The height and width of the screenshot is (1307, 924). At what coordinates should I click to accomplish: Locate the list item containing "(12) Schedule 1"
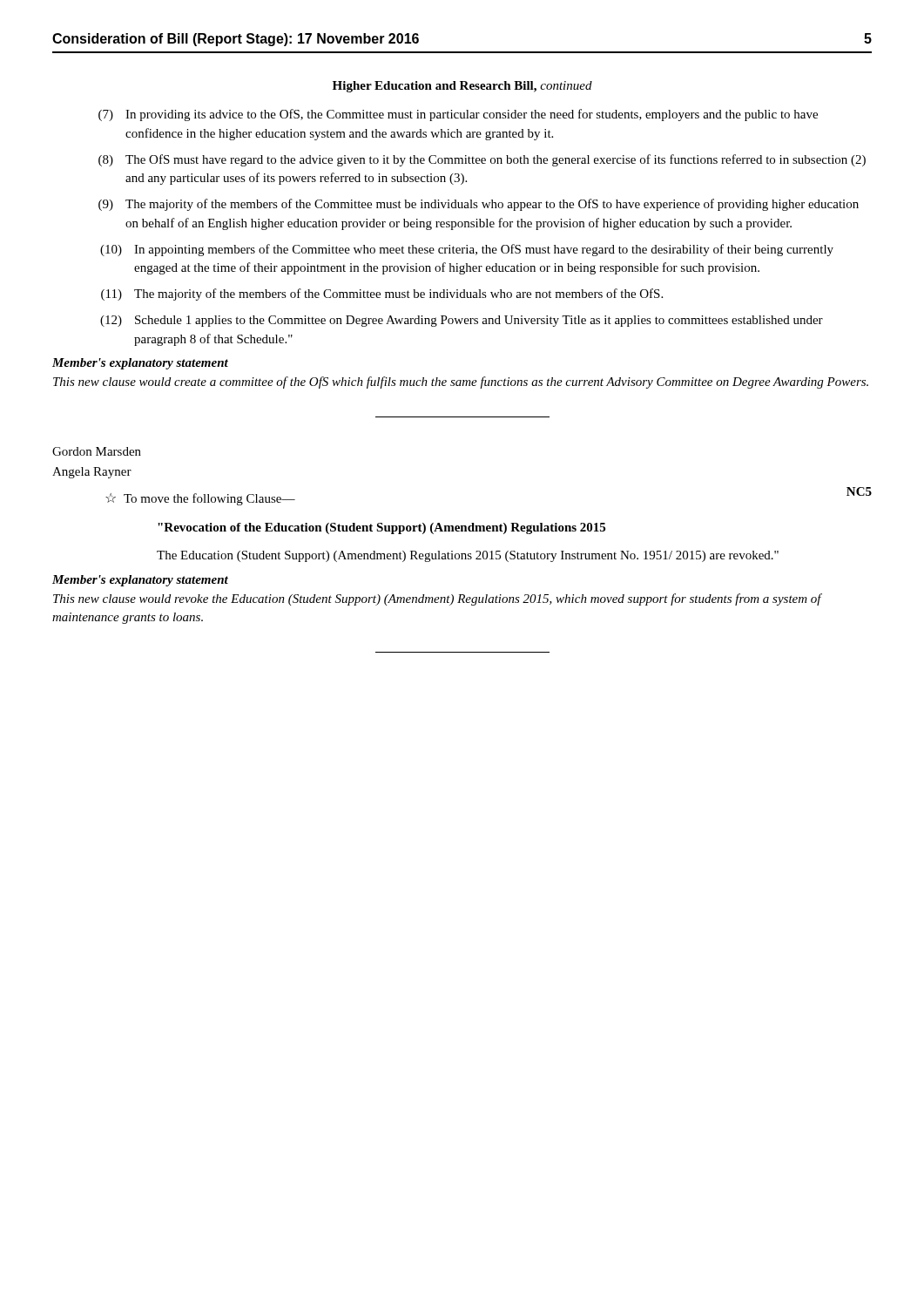click(462, 330)
